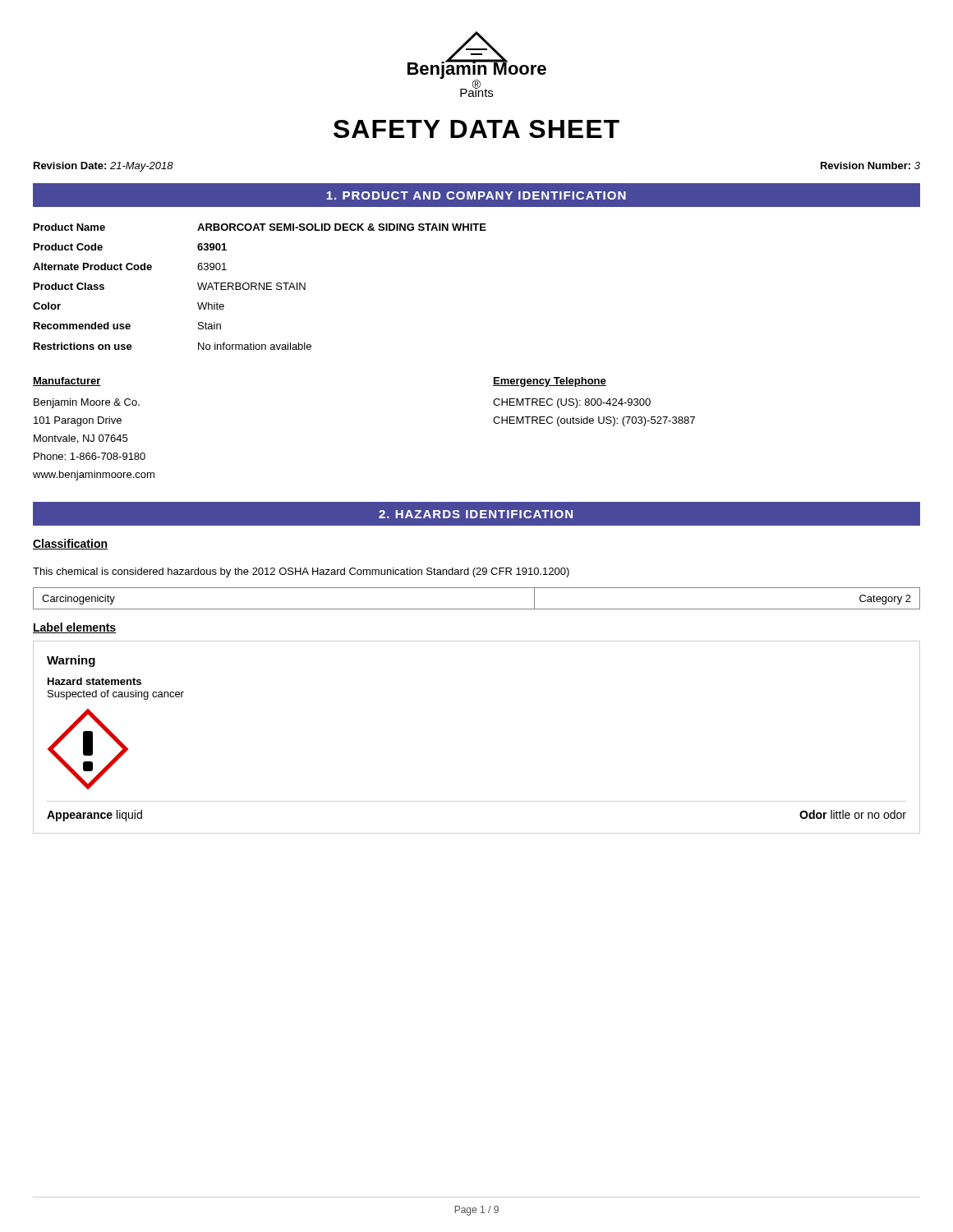This screenshot has height=1232, width=953.
Task: Select the text block containing "Hazard statements Suspected"
Action: [x=115, y=688]
